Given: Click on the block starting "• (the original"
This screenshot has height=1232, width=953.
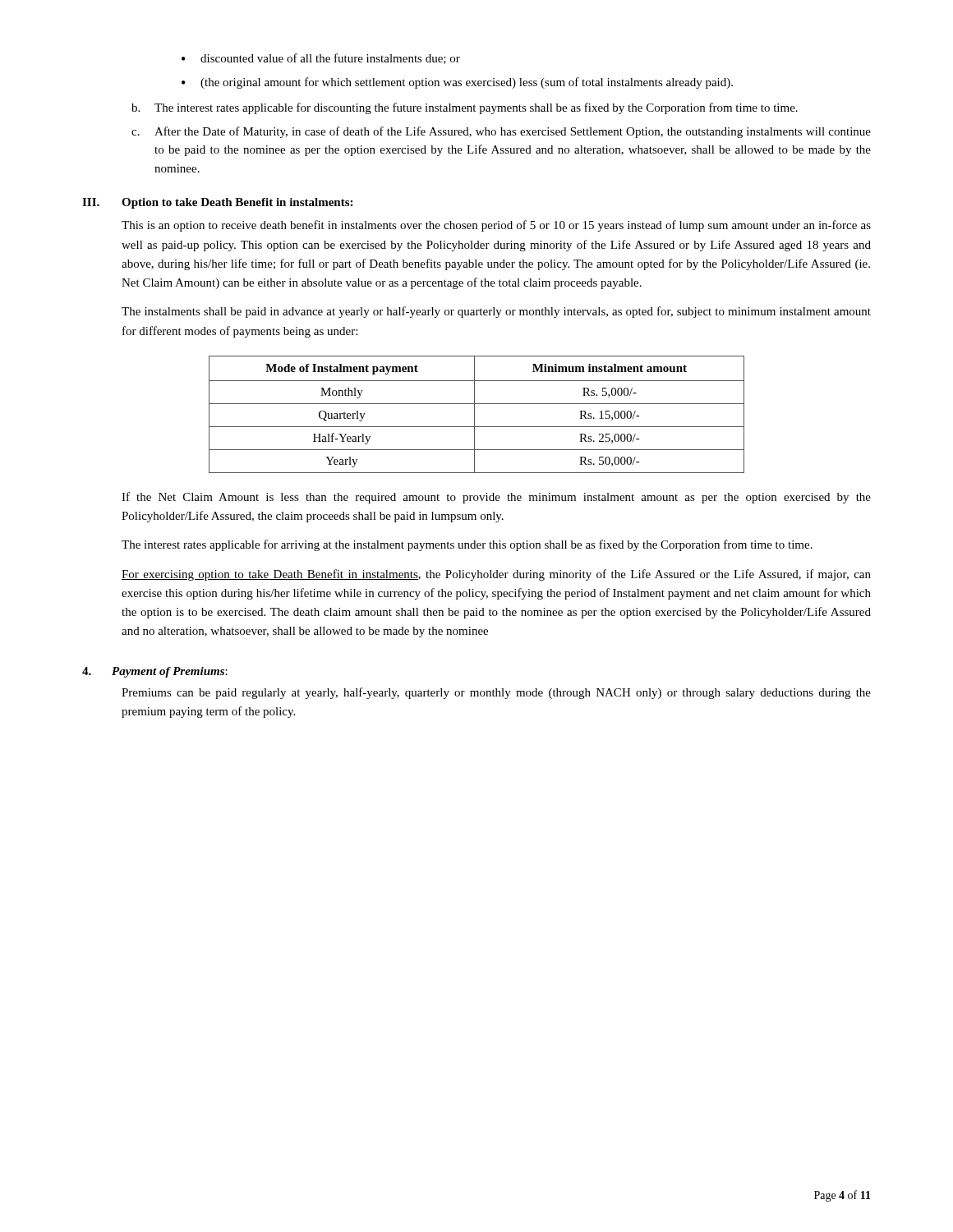Looking at the screenshot, I should (x=457, y=84).
